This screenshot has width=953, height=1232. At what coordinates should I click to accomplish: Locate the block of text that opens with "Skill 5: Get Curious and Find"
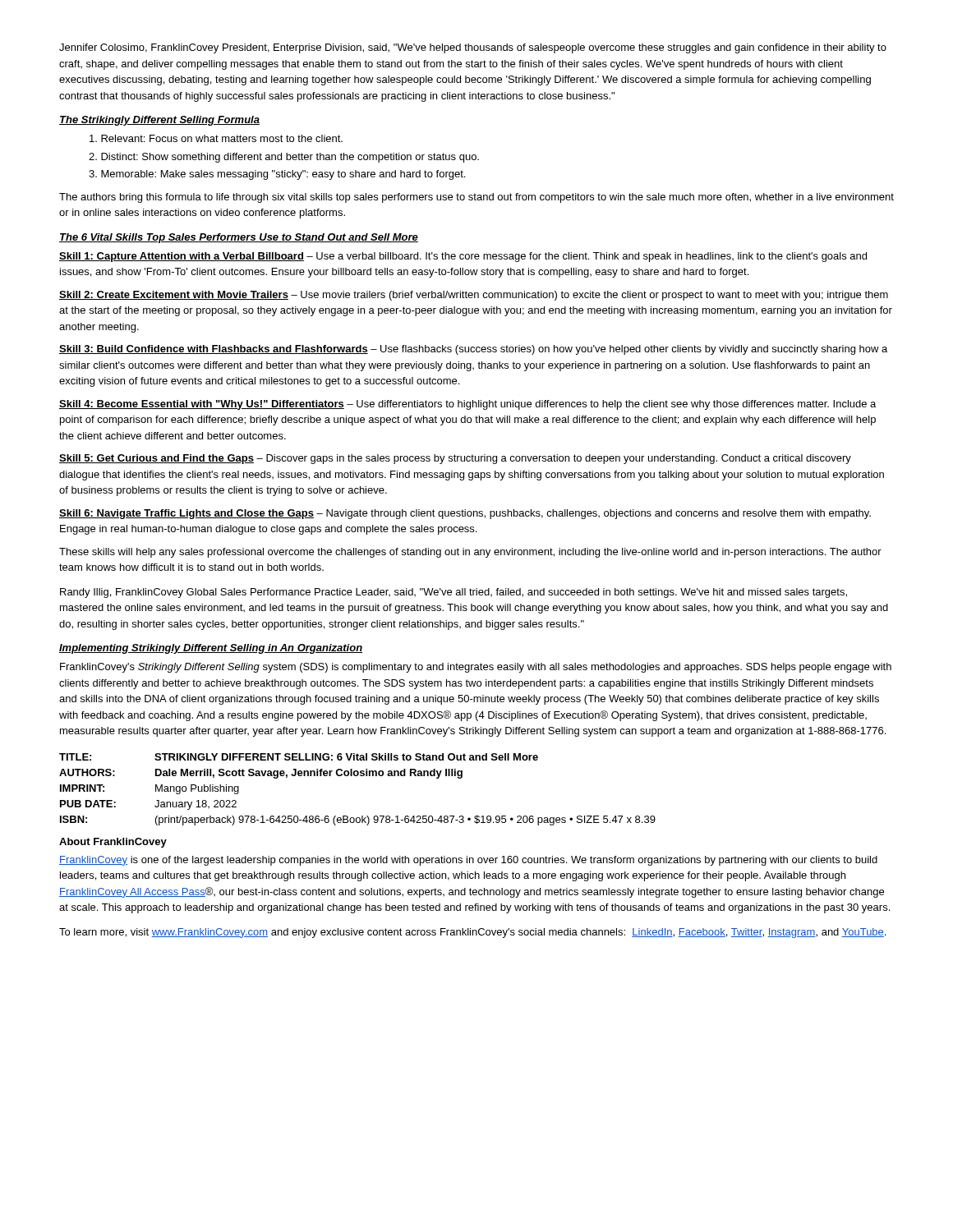(x=472, y=474)
